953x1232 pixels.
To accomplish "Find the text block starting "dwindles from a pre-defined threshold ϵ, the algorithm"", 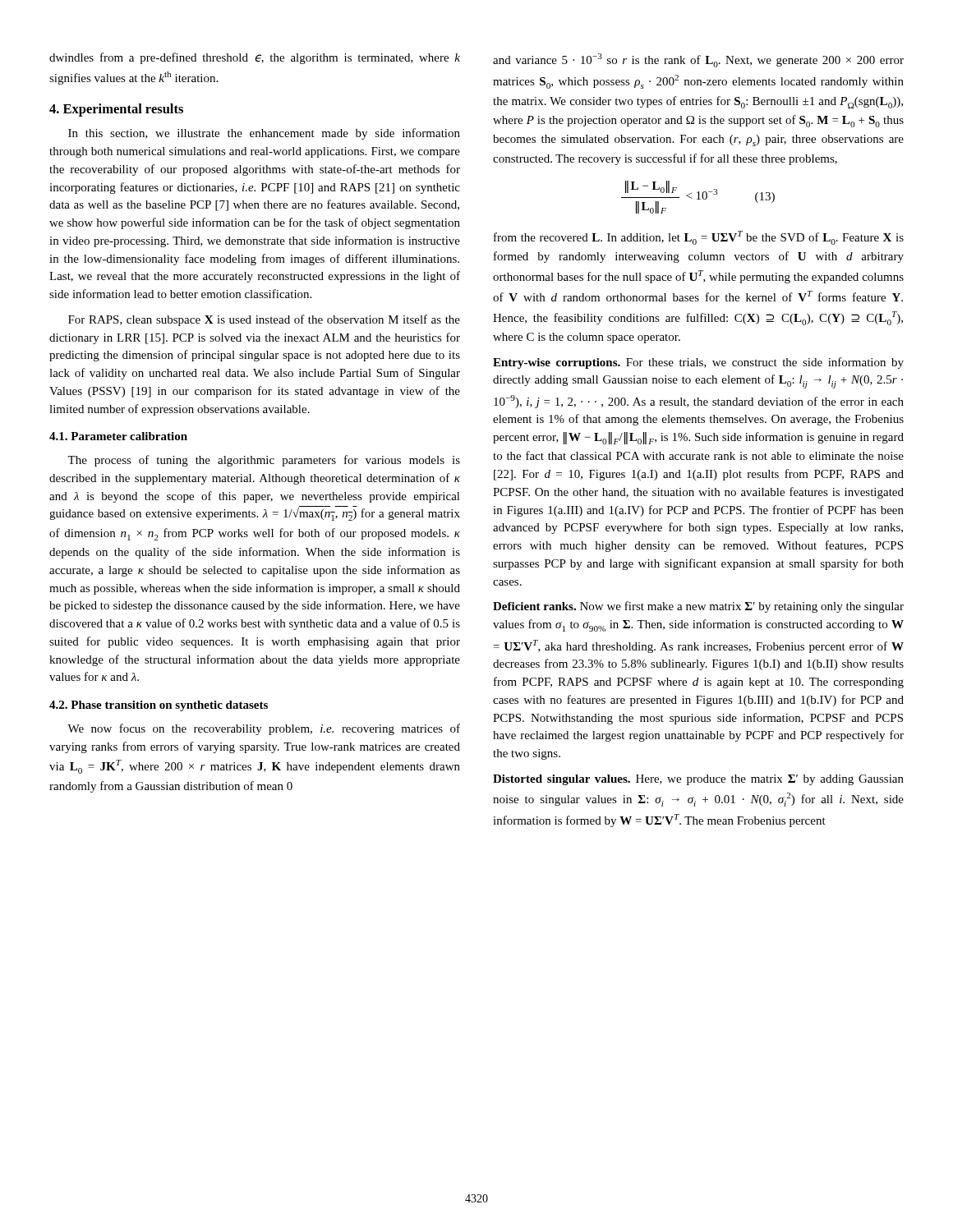I will tap(255, 68).
